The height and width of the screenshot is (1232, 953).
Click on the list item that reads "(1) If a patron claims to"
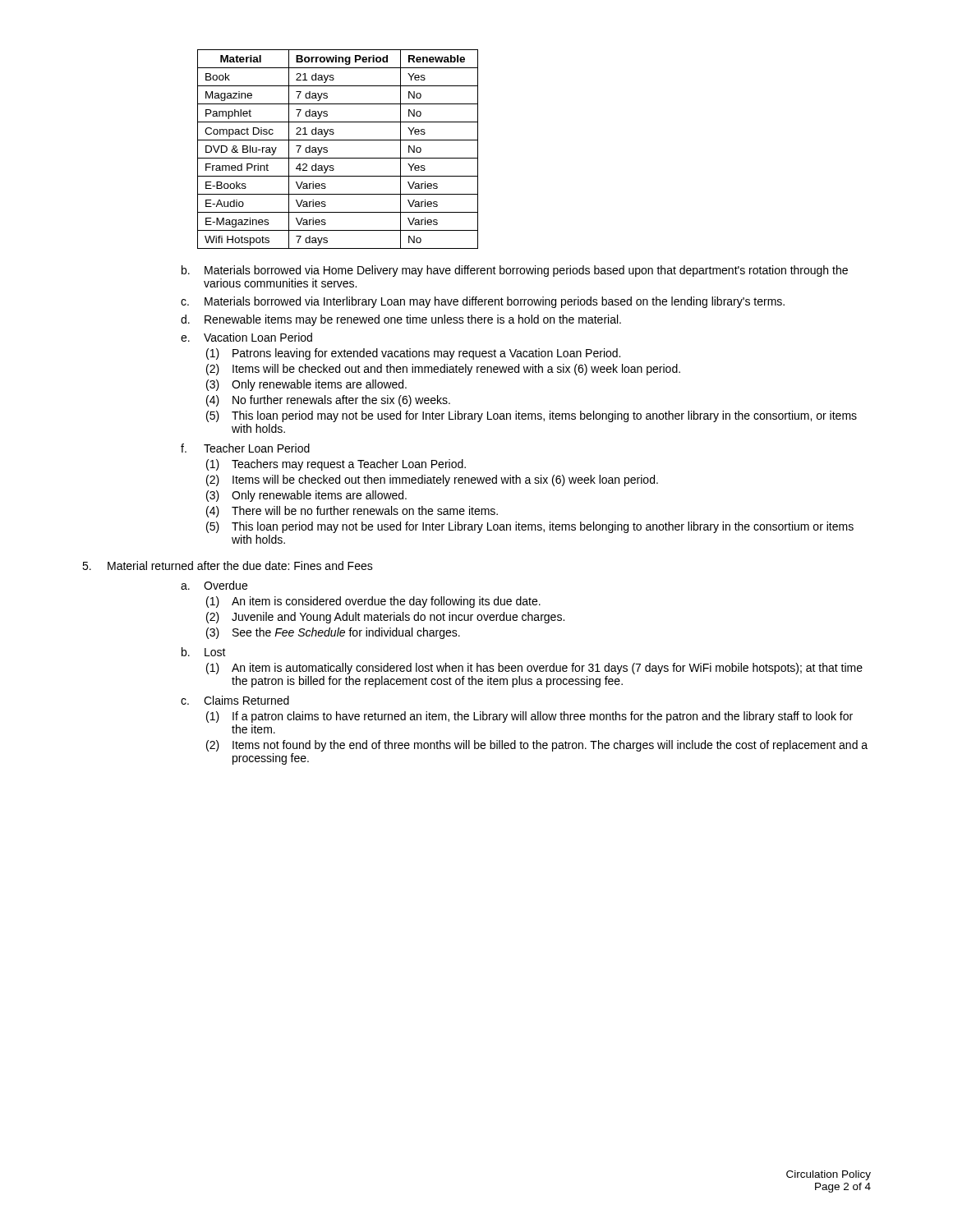(x=538, y=723)
